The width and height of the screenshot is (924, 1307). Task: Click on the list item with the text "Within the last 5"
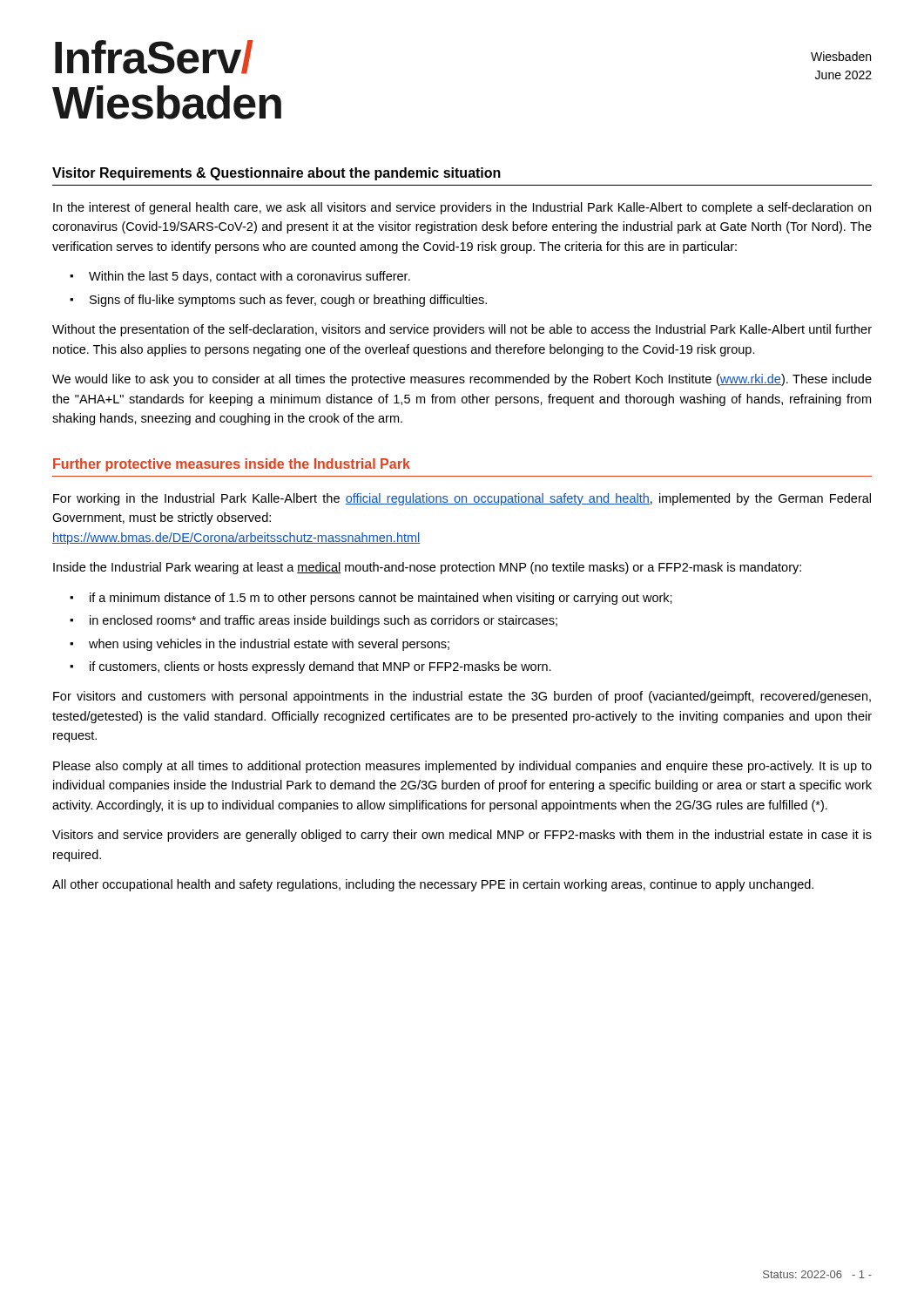tap(250, 277)
